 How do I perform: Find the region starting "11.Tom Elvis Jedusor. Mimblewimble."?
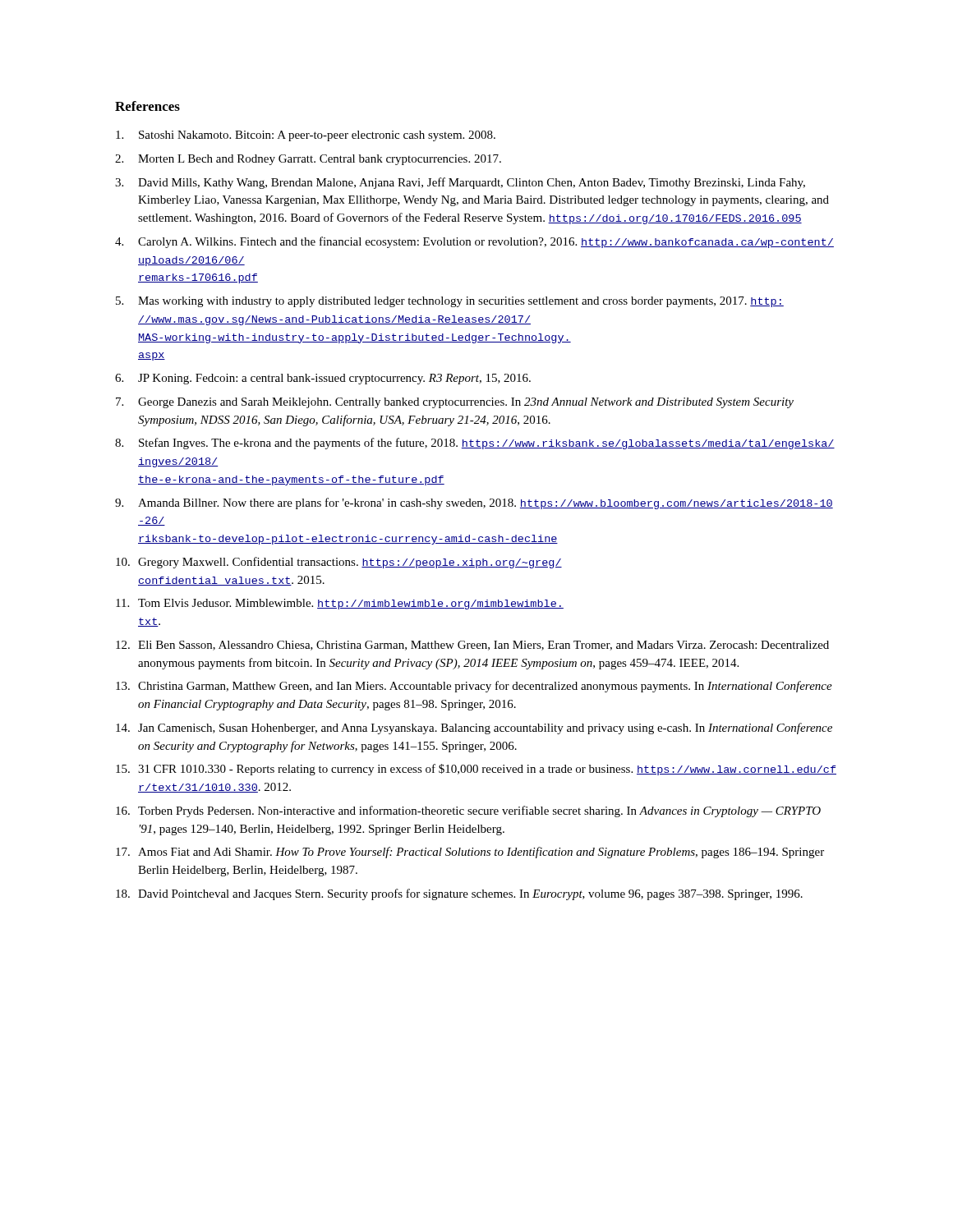(x=476, y=613)
